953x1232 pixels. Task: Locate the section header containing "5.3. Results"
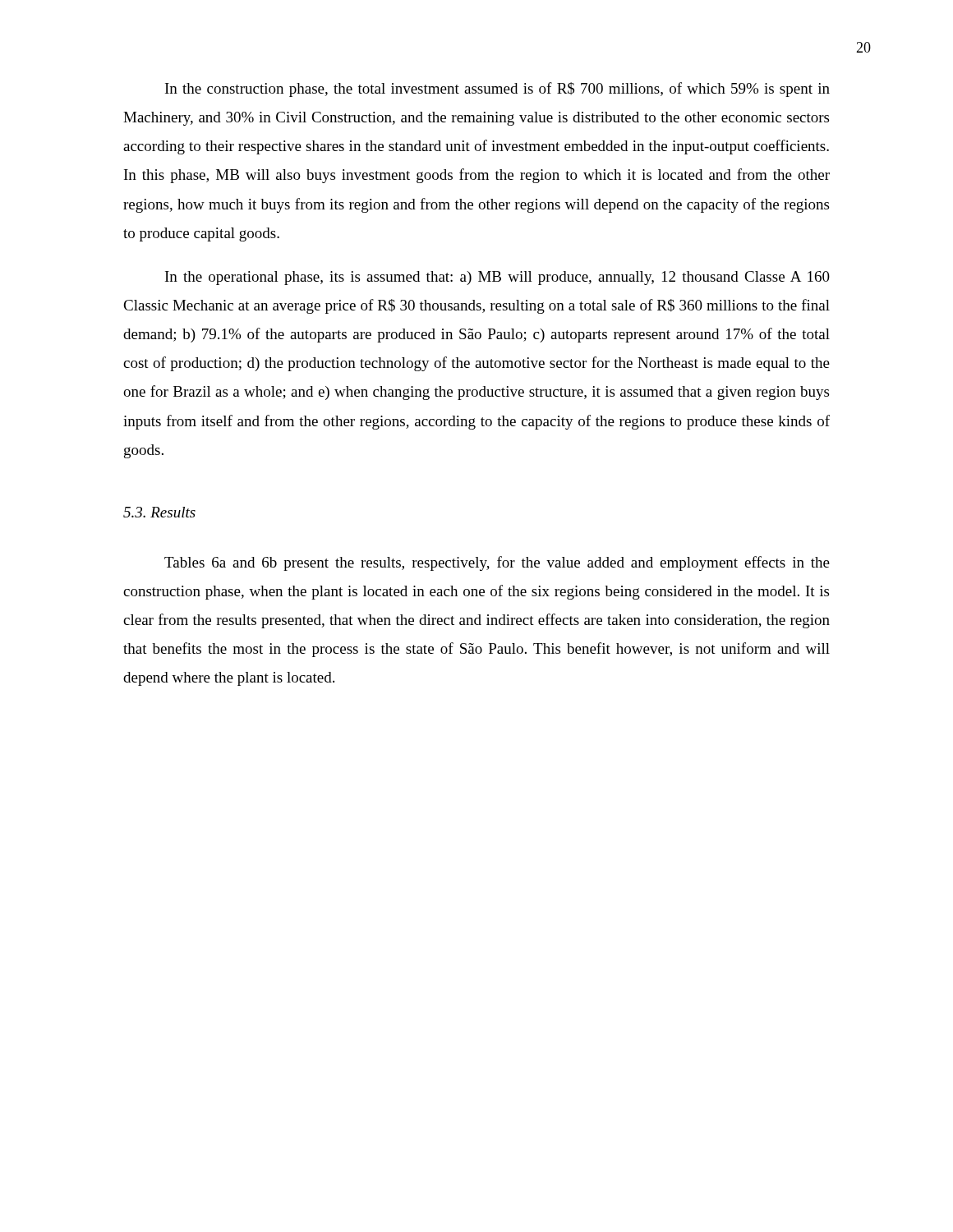(x=159, y=512)
